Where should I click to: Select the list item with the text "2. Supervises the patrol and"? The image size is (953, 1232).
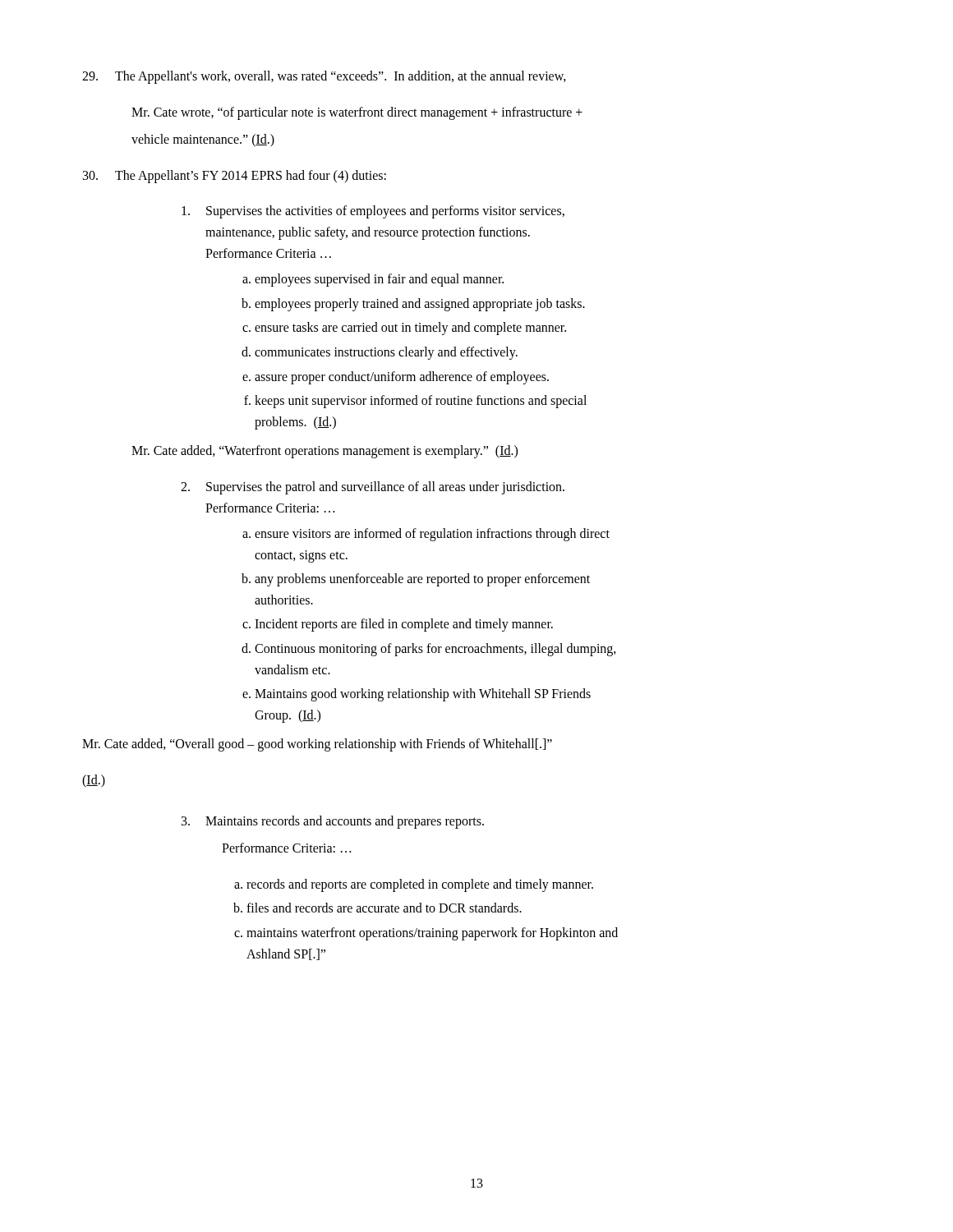pyautogui.click(x=373, y=488)
